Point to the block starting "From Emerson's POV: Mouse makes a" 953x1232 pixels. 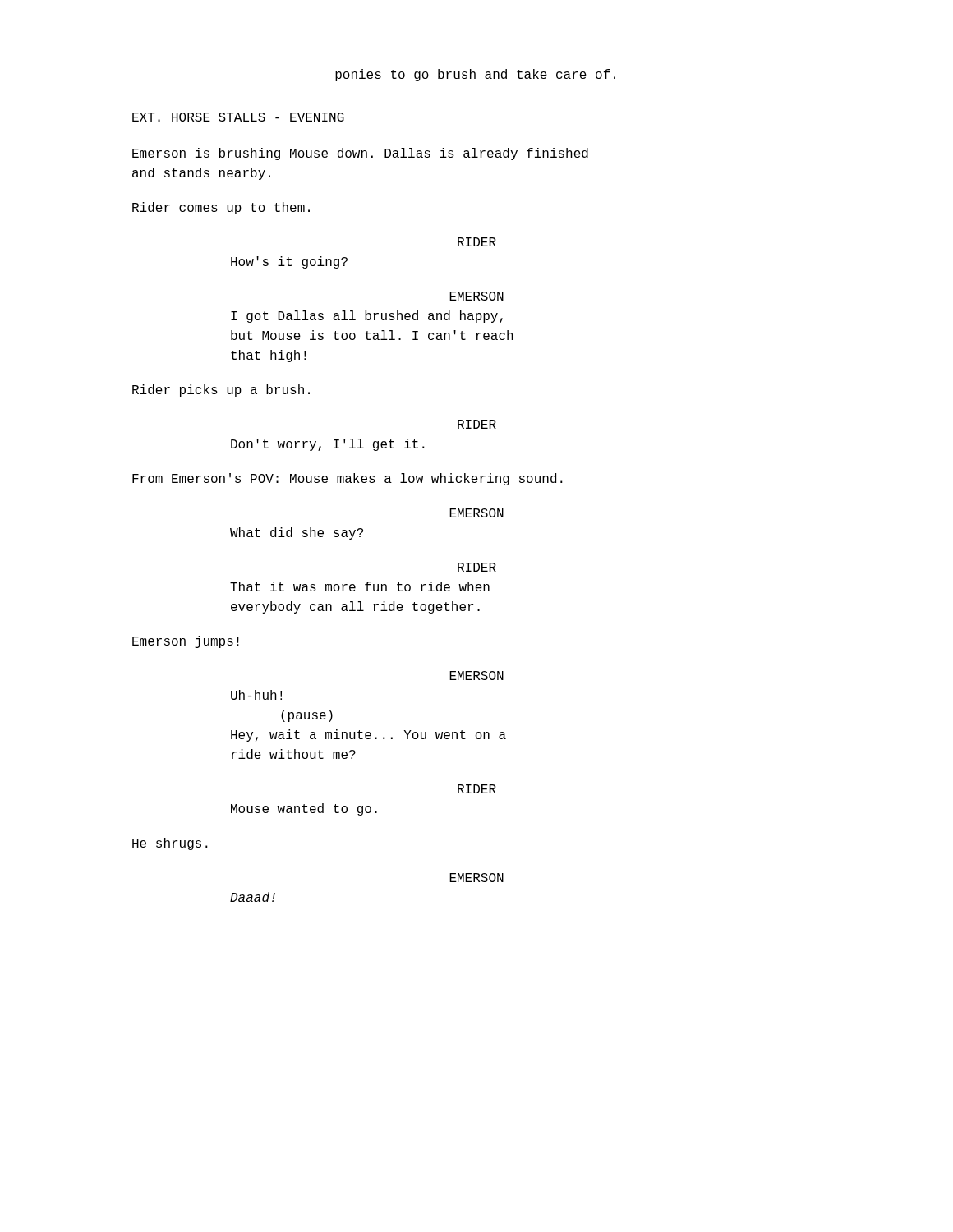348,480
